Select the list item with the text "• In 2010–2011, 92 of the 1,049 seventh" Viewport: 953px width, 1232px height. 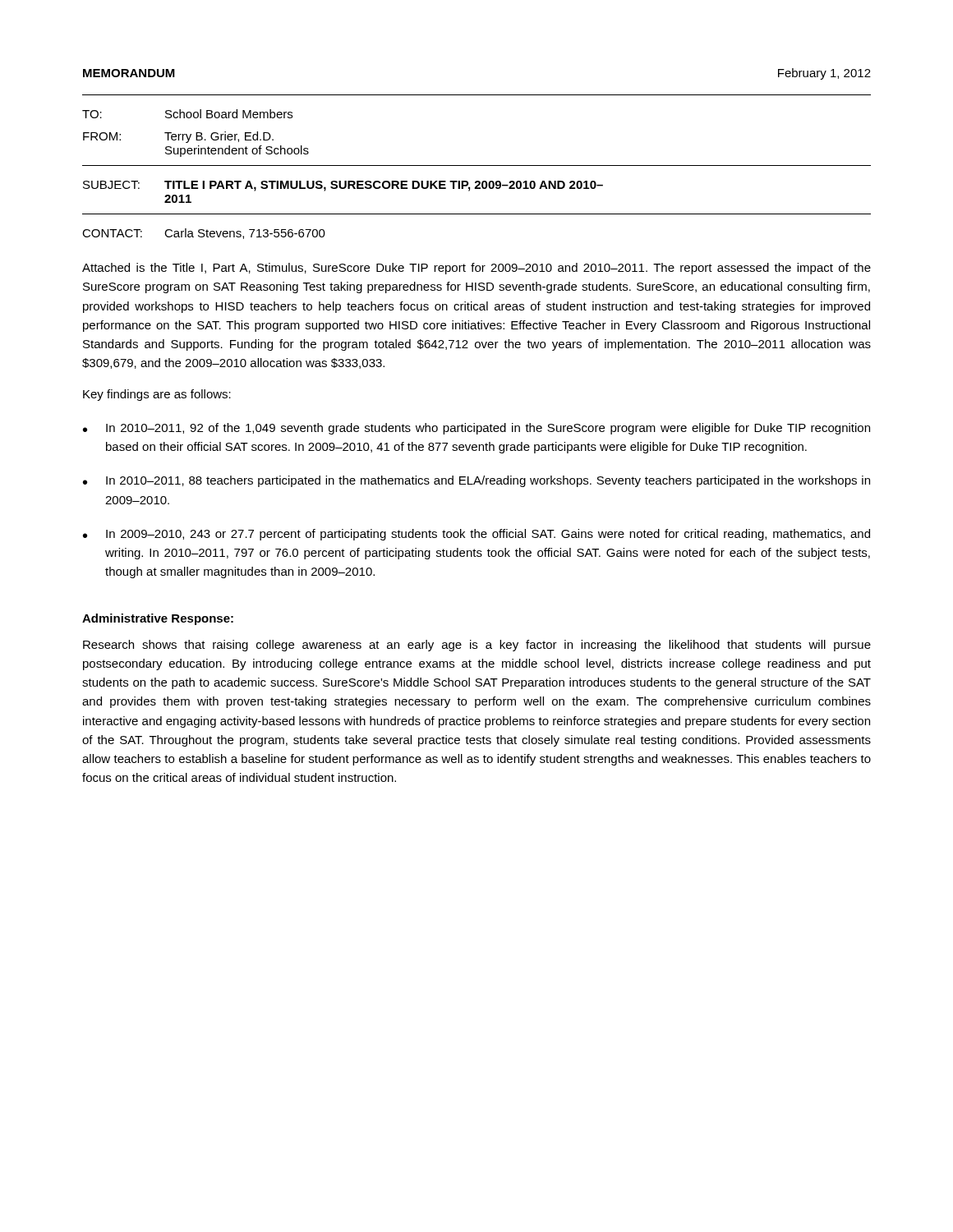[x=476, y=437]
